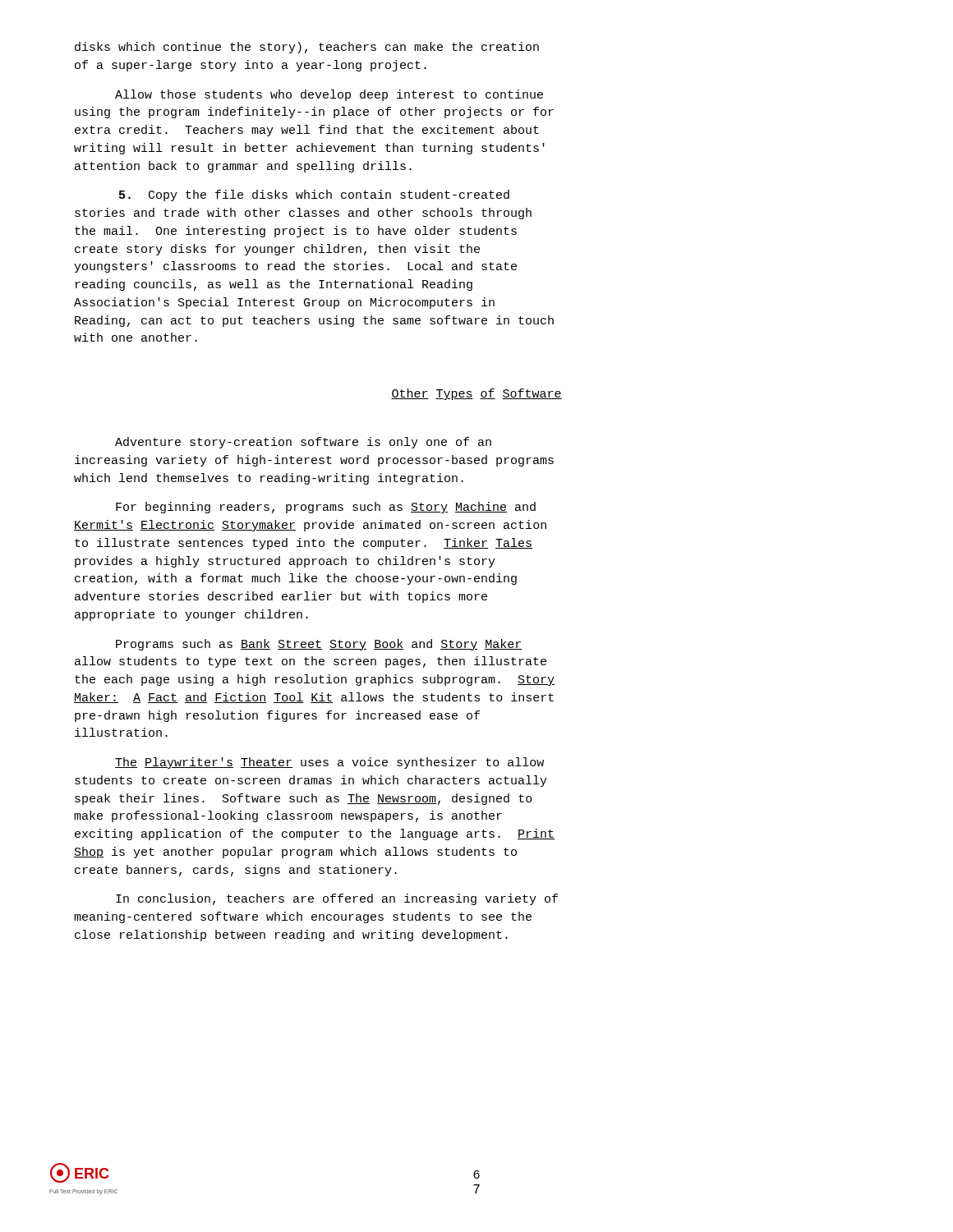Locate the list item containing "5. Copy the file disks which contain student-created"
Screen dimensions: 1232x953
tap(314, 268)
